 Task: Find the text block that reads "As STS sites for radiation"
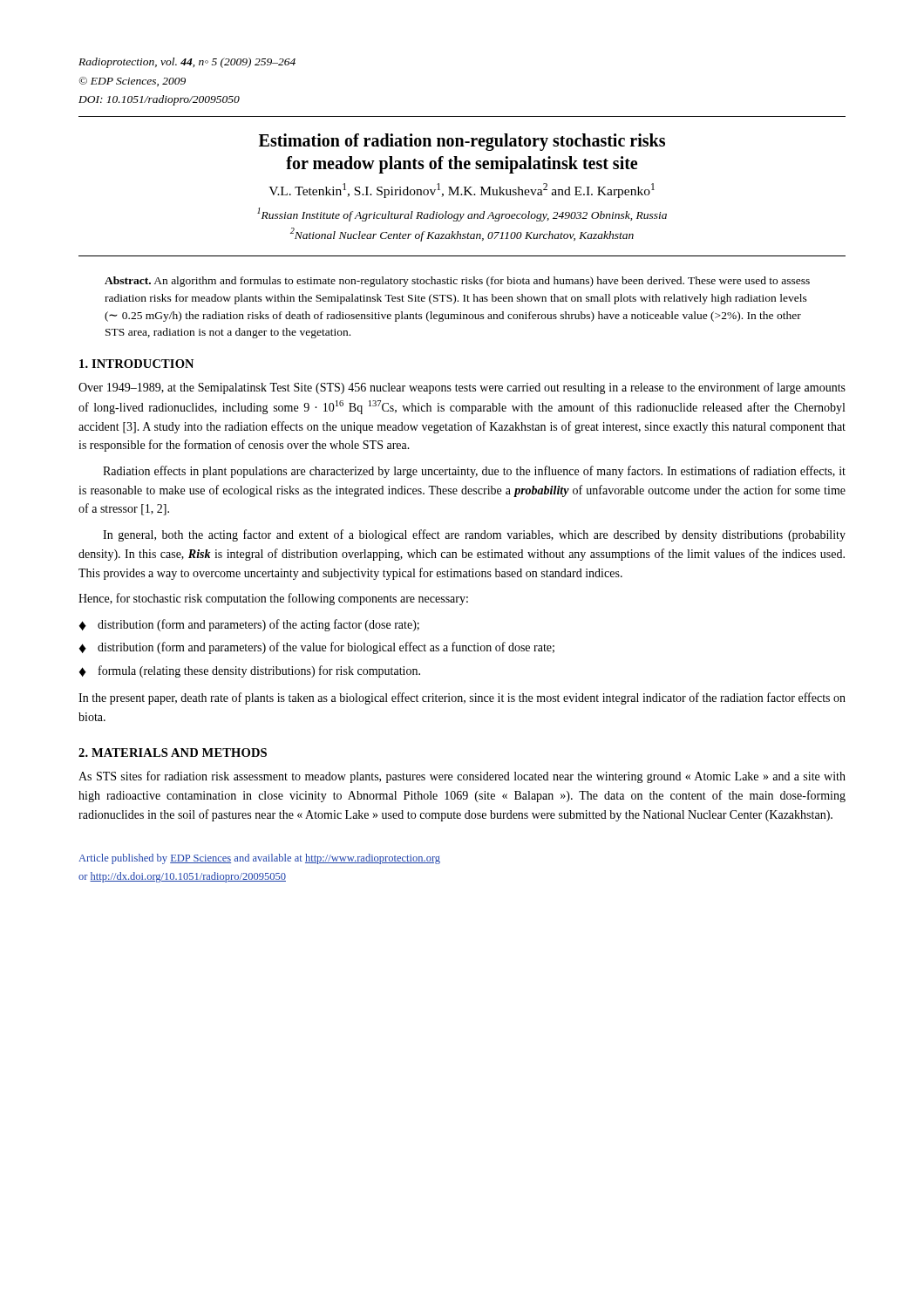coord(462,796)
